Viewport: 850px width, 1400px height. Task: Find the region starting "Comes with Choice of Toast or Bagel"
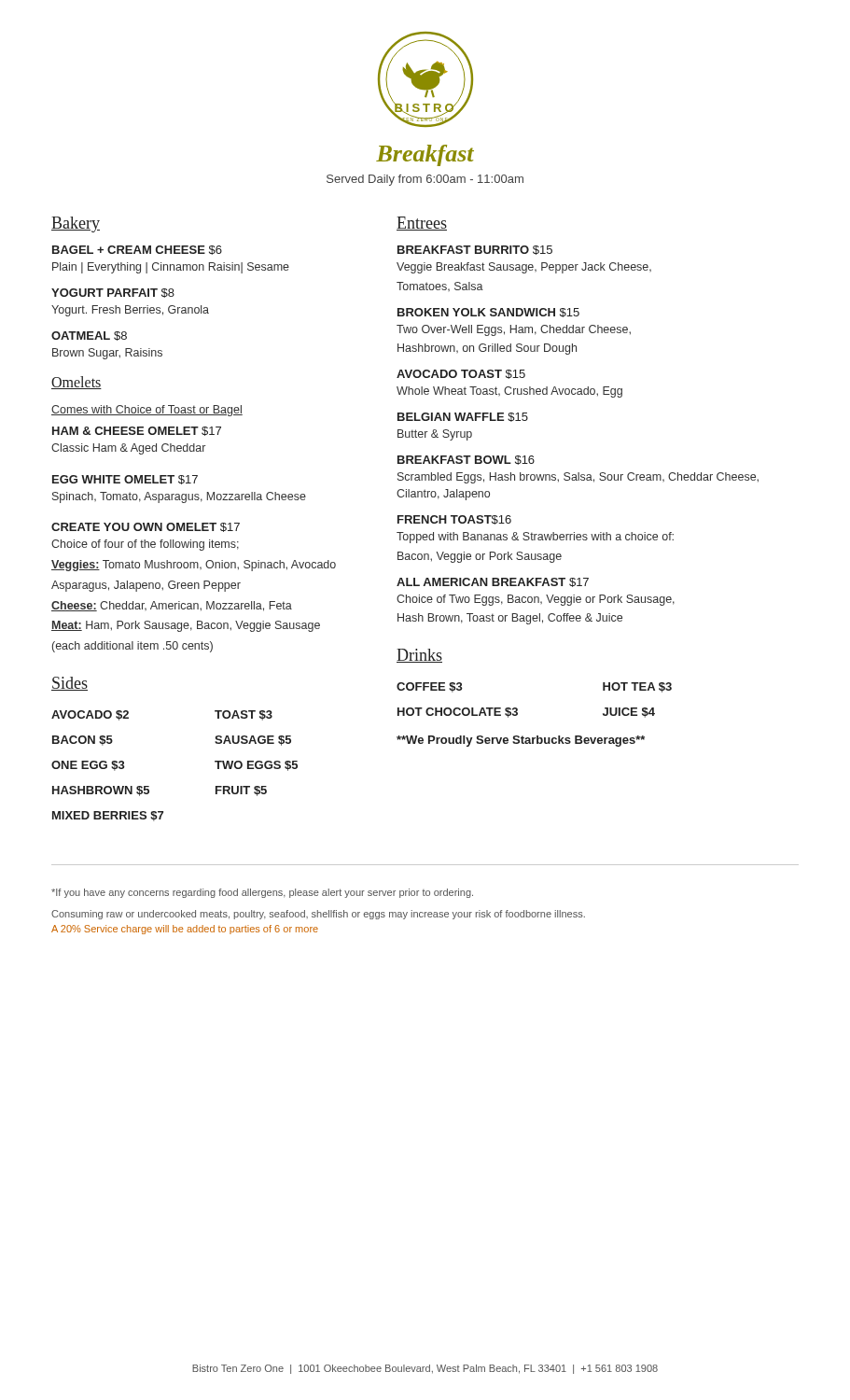tap(210, 410)
